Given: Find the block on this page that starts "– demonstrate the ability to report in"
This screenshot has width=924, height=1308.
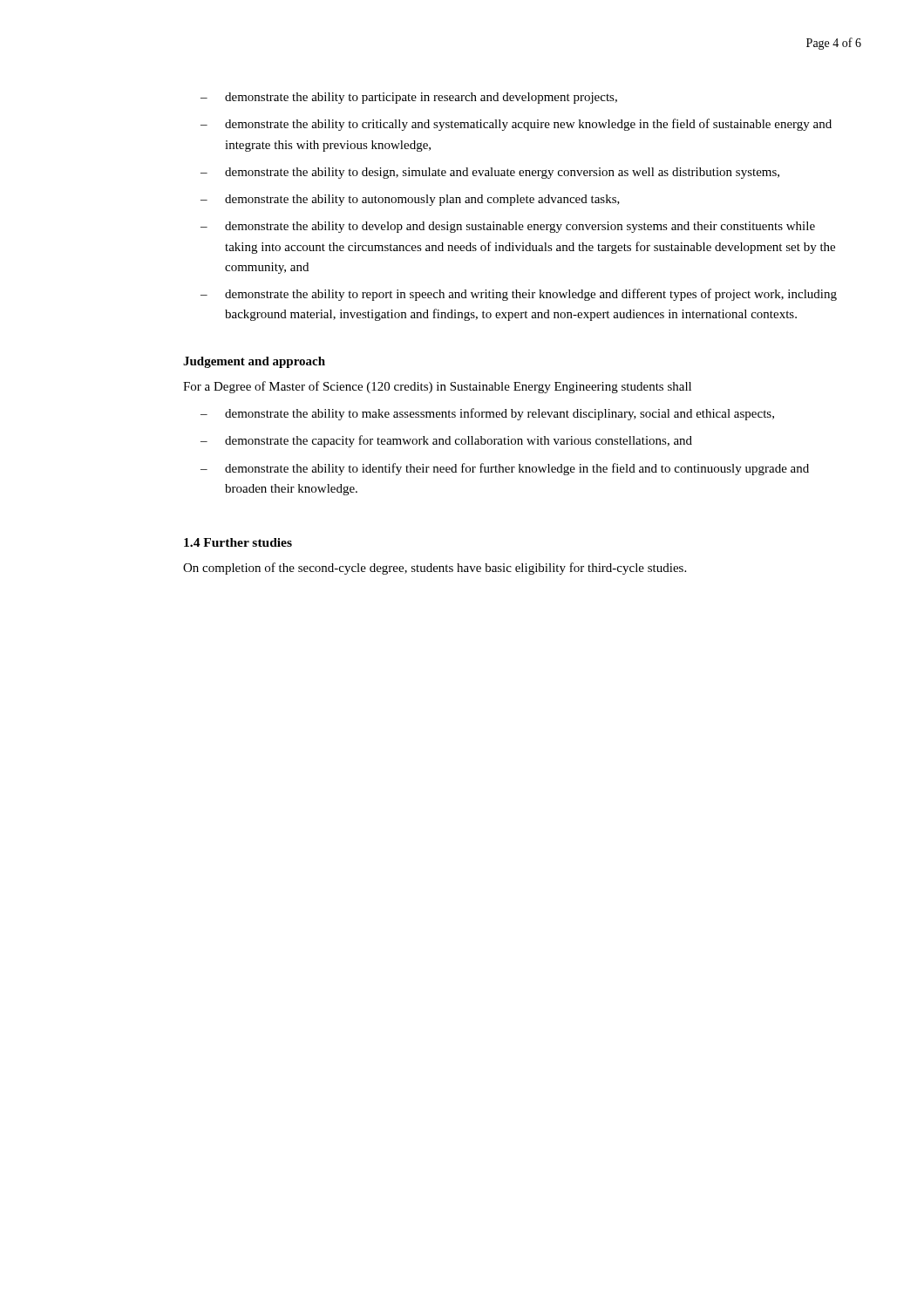Looking at the screenshot, I should (523, 305).
